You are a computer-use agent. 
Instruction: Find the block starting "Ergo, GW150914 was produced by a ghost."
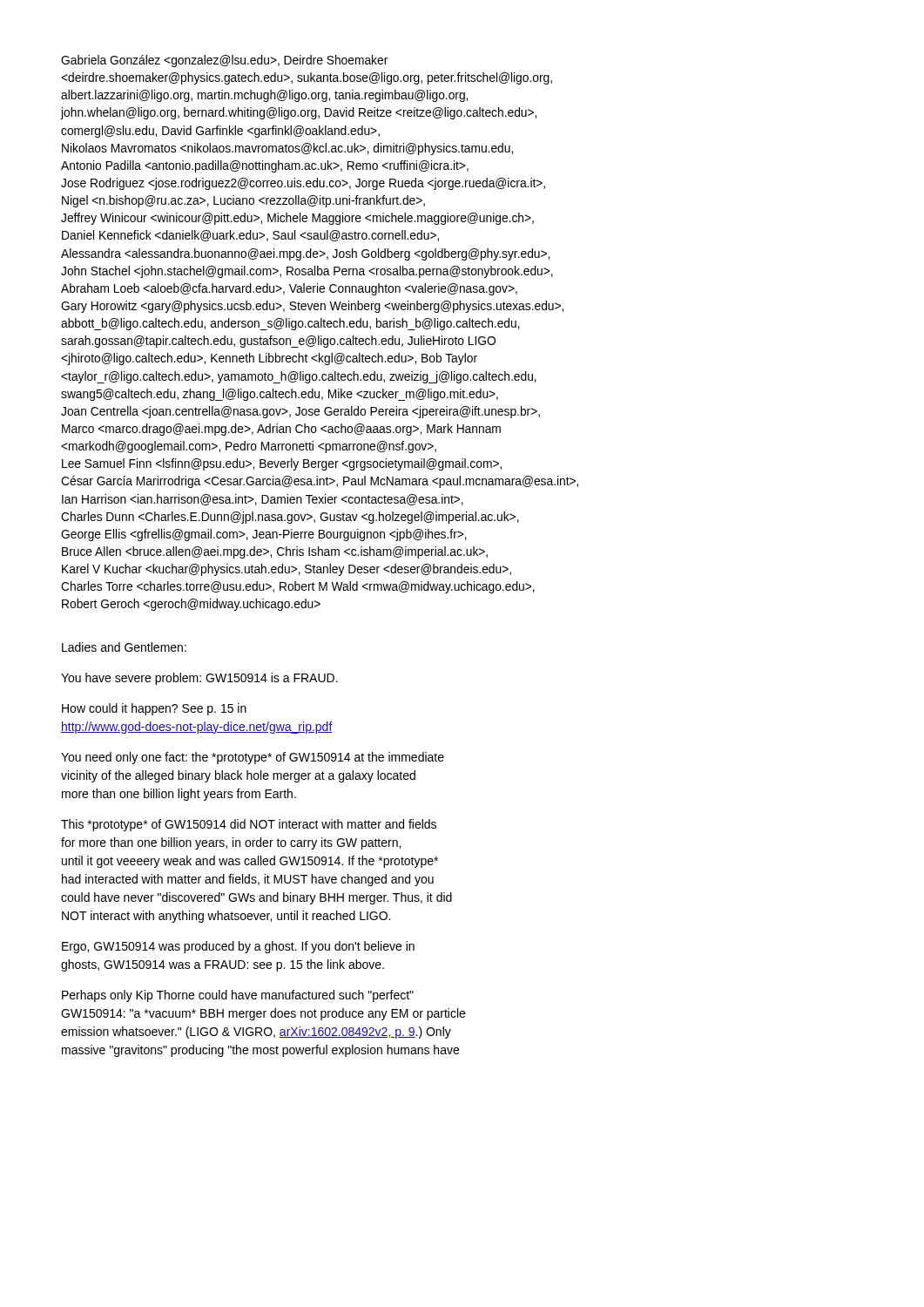point(238,955)
